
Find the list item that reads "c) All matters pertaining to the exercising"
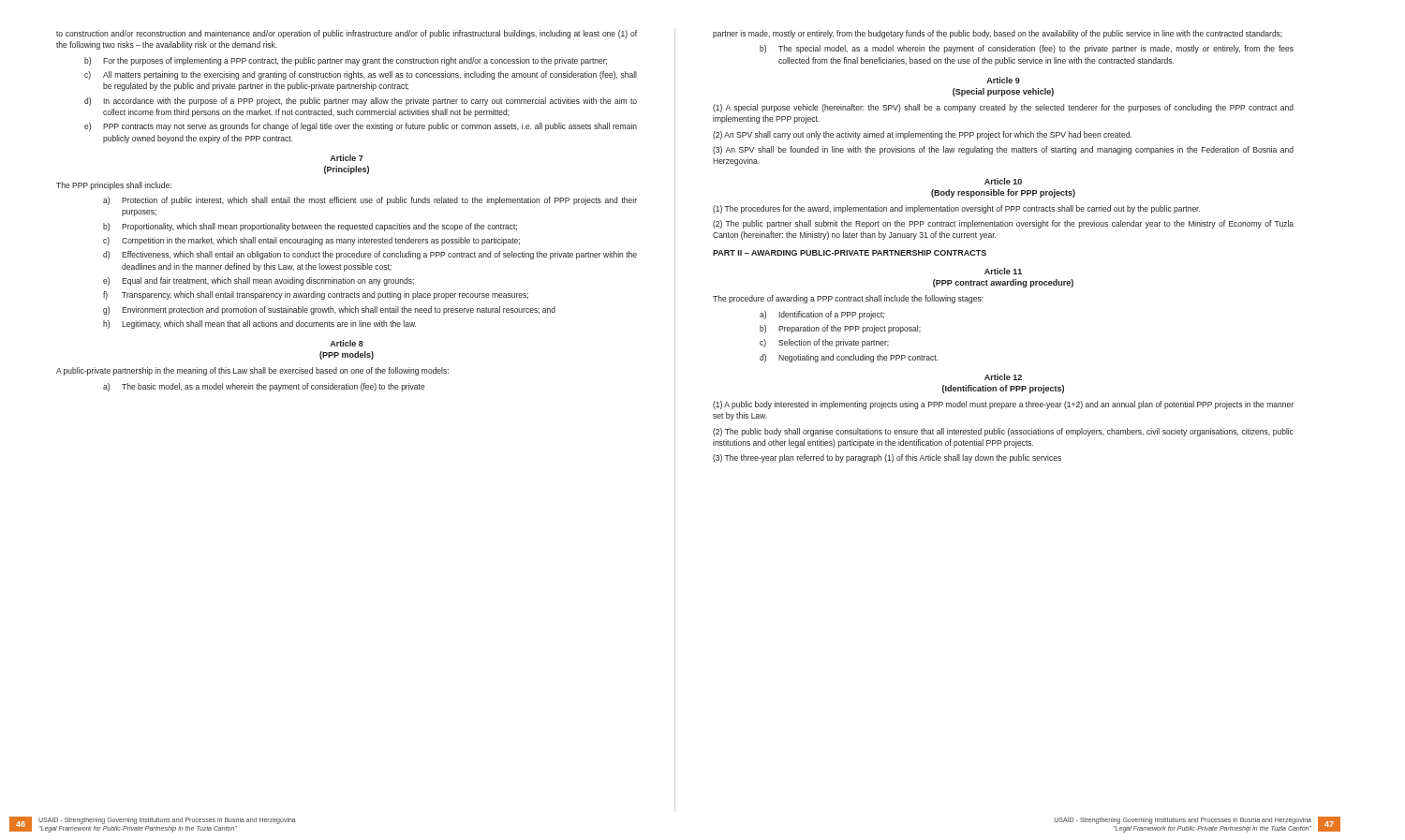coord(361,81)
